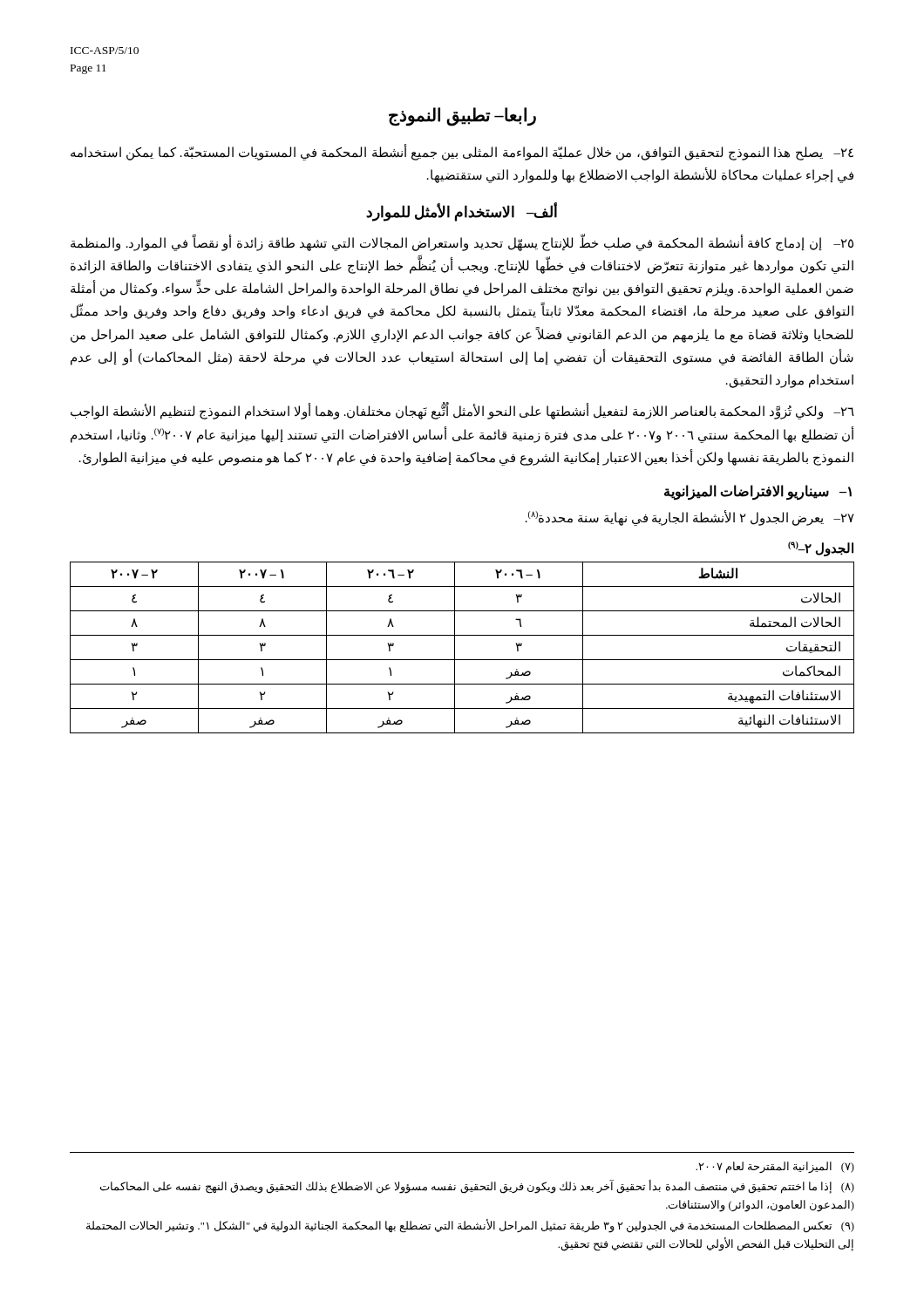
Task: Locate the block of text that opens with "٢٦– ولكي تُزوَّد المحكمة بالعناصر"
Action: [462, 435]
